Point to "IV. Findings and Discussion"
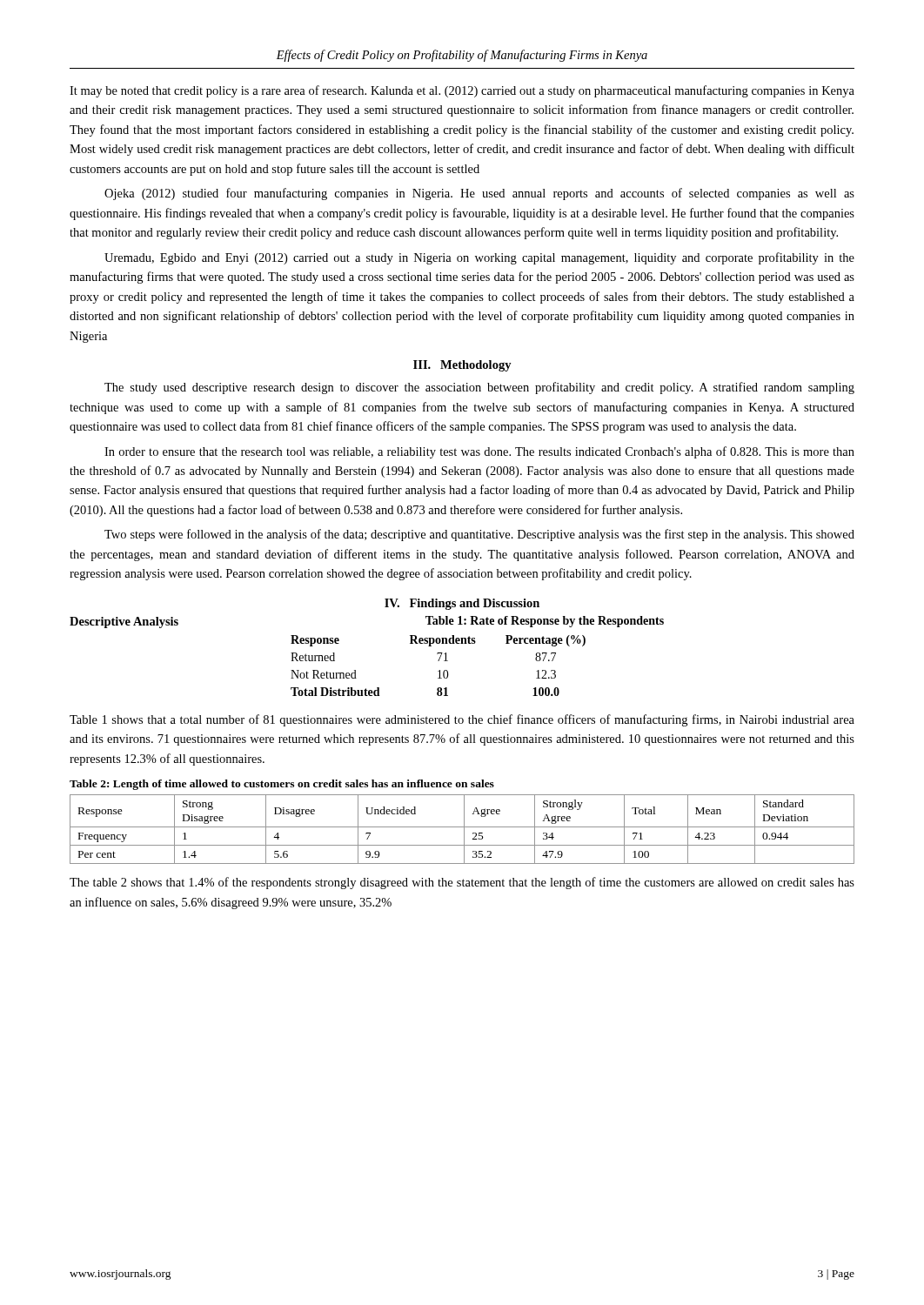Viewport: 924px width, 1305px height. [462, 603]
